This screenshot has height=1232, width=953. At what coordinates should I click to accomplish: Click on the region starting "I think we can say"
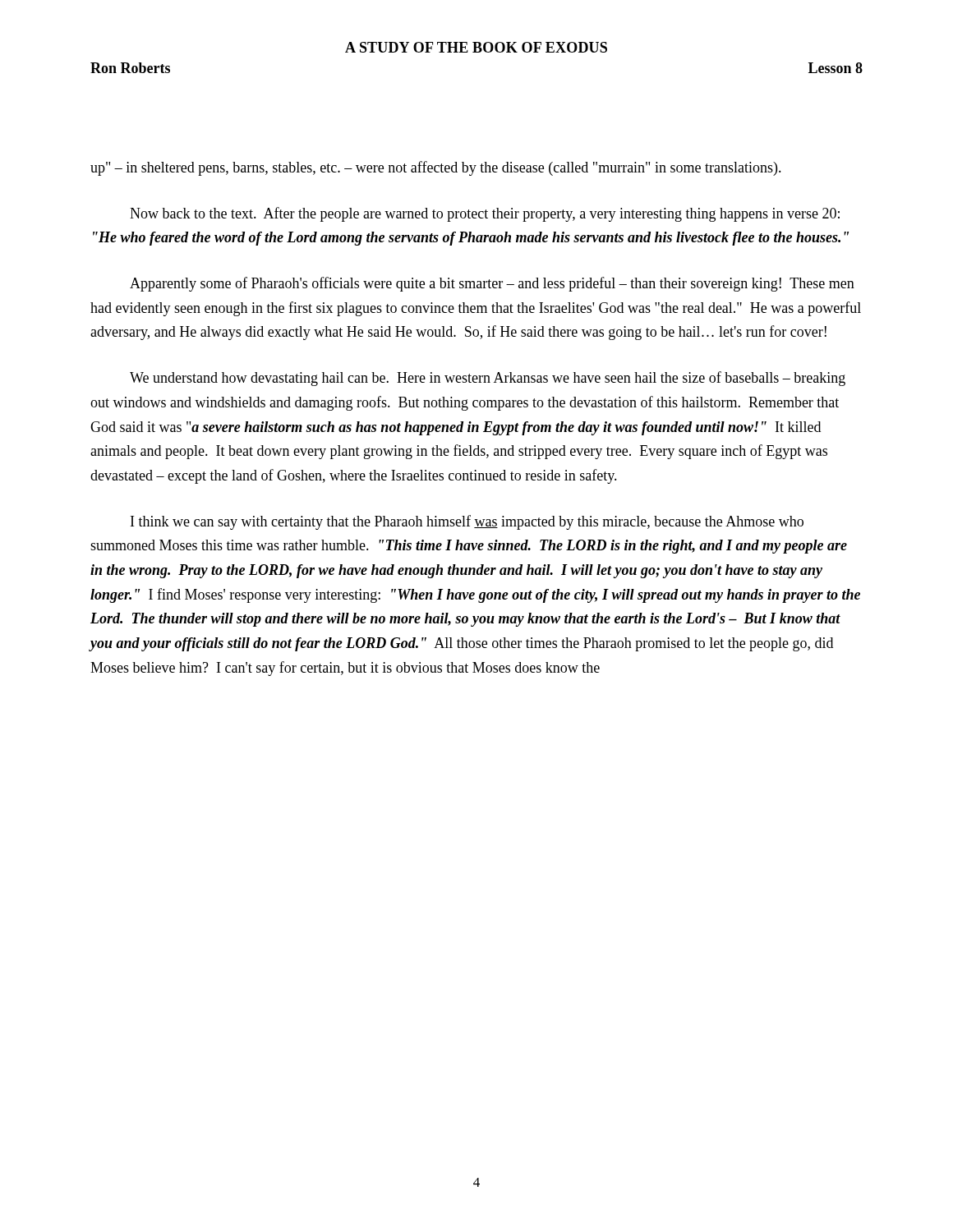(x=475, y=594)
